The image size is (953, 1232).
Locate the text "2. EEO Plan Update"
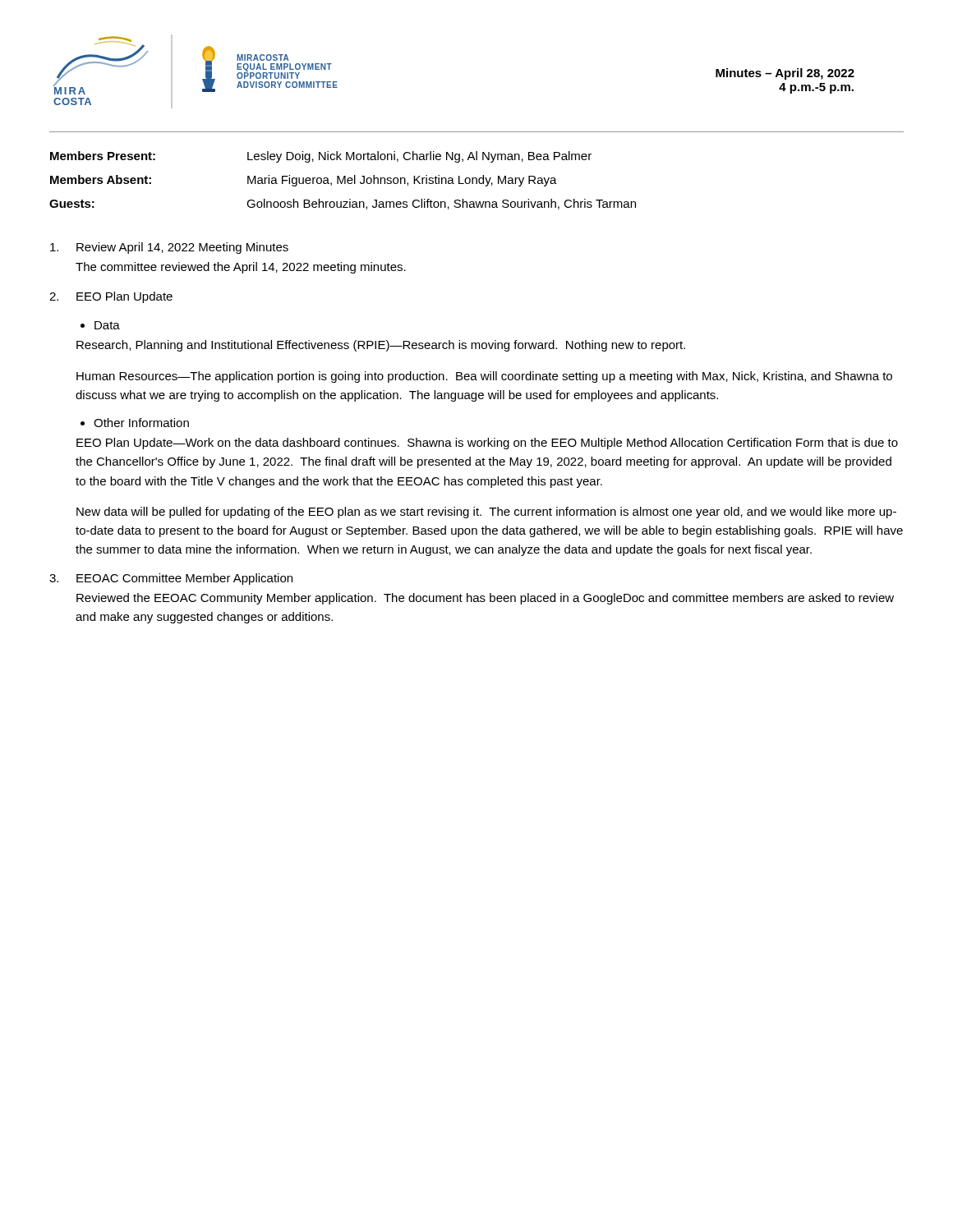click(111, 297)
